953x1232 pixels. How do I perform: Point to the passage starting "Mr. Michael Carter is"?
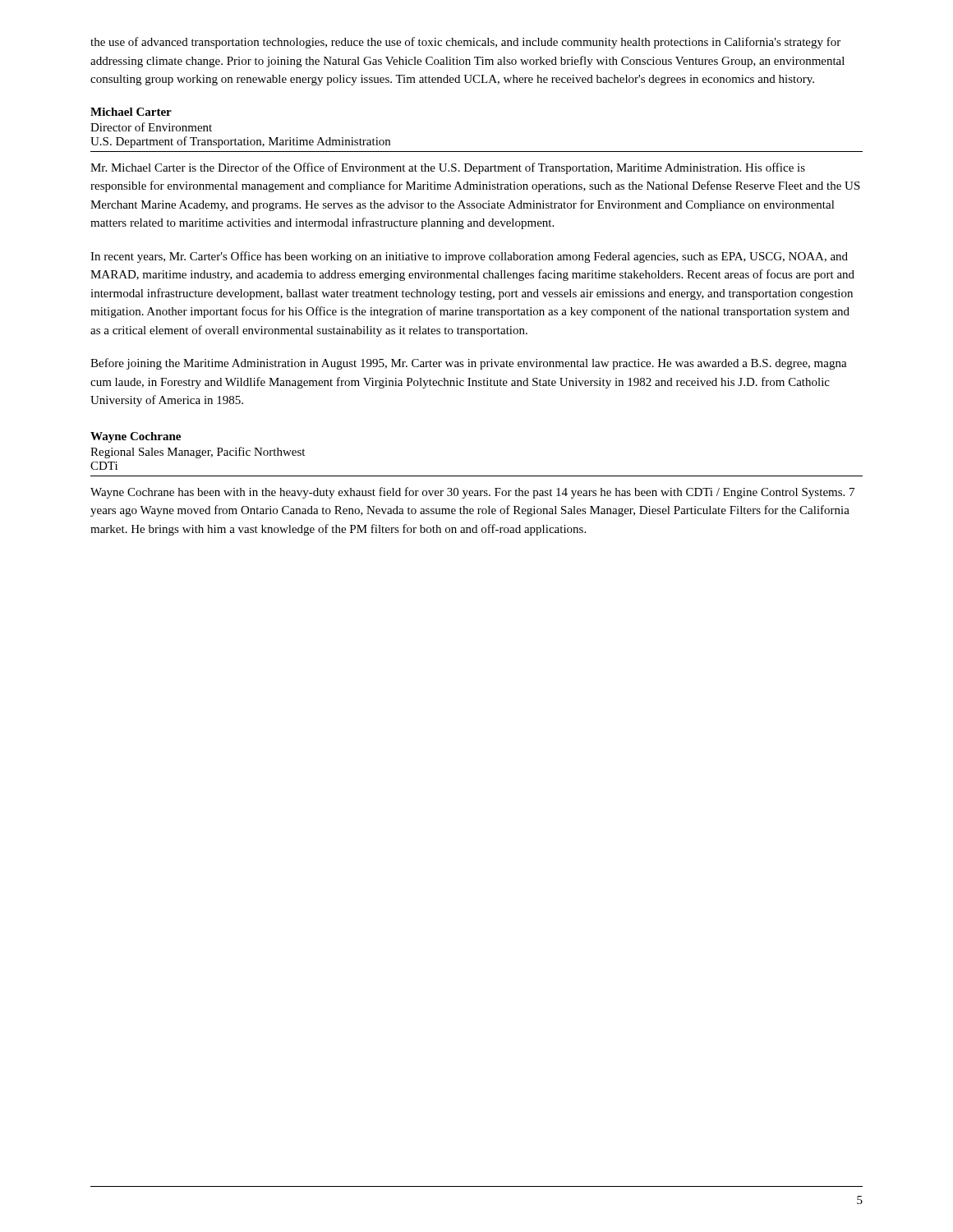click(x=475, y=195)
